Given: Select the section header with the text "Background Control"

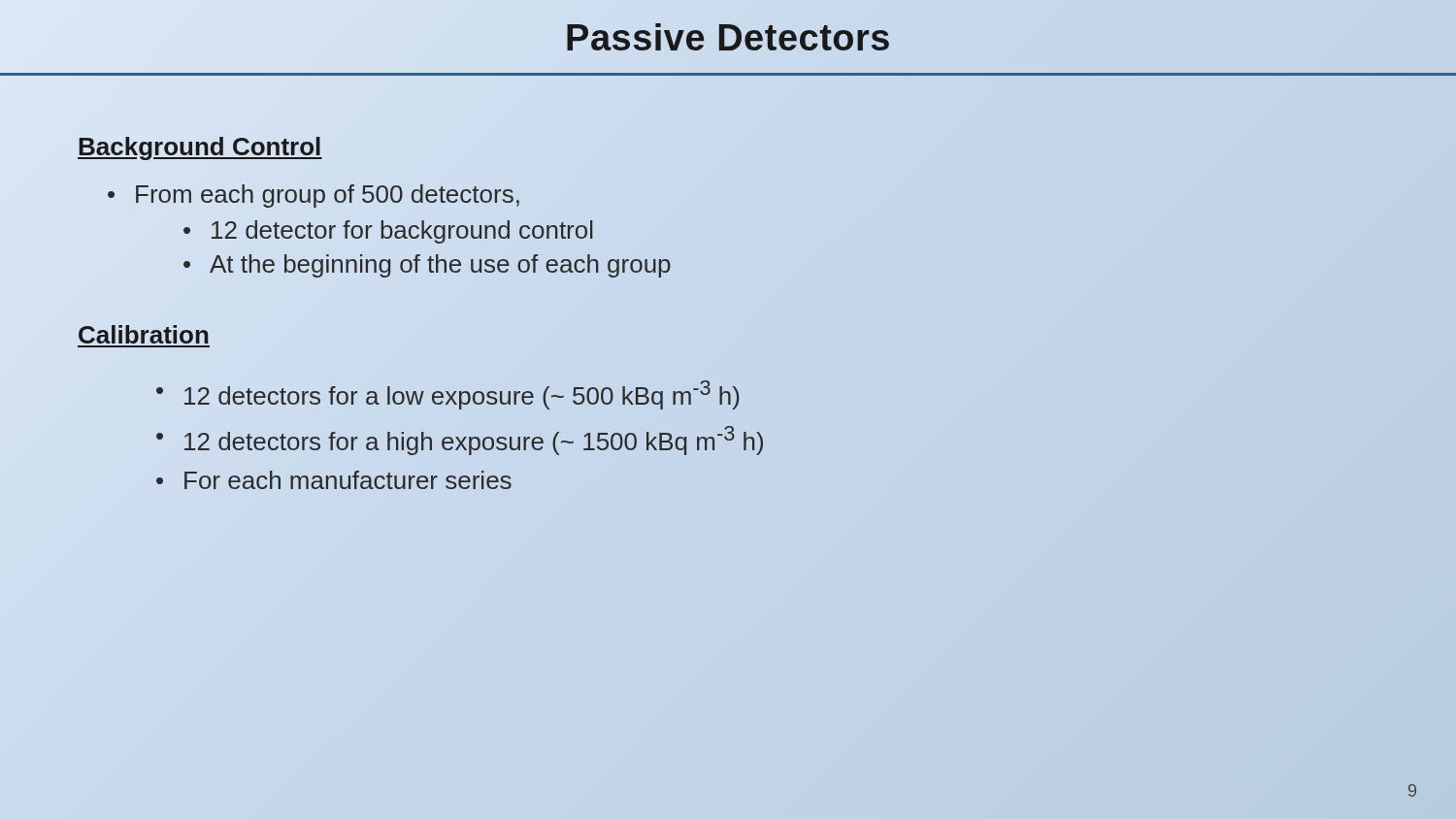Looking at the screenshot, I should [x=200, y=147].
